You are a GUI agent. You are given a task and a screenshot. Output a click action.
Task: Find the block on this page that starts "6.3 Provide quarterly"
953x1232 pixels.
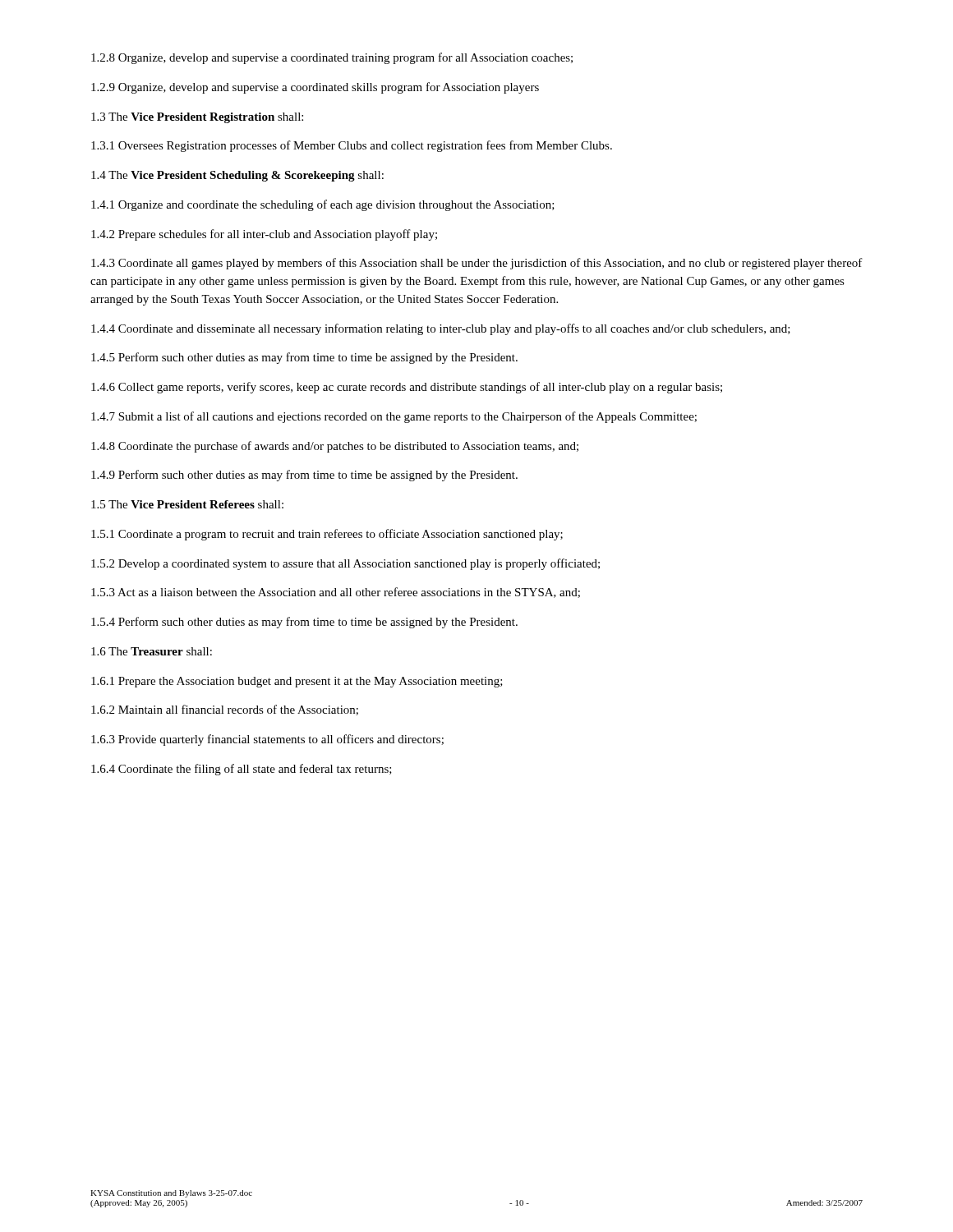click(x=267, y=739)
